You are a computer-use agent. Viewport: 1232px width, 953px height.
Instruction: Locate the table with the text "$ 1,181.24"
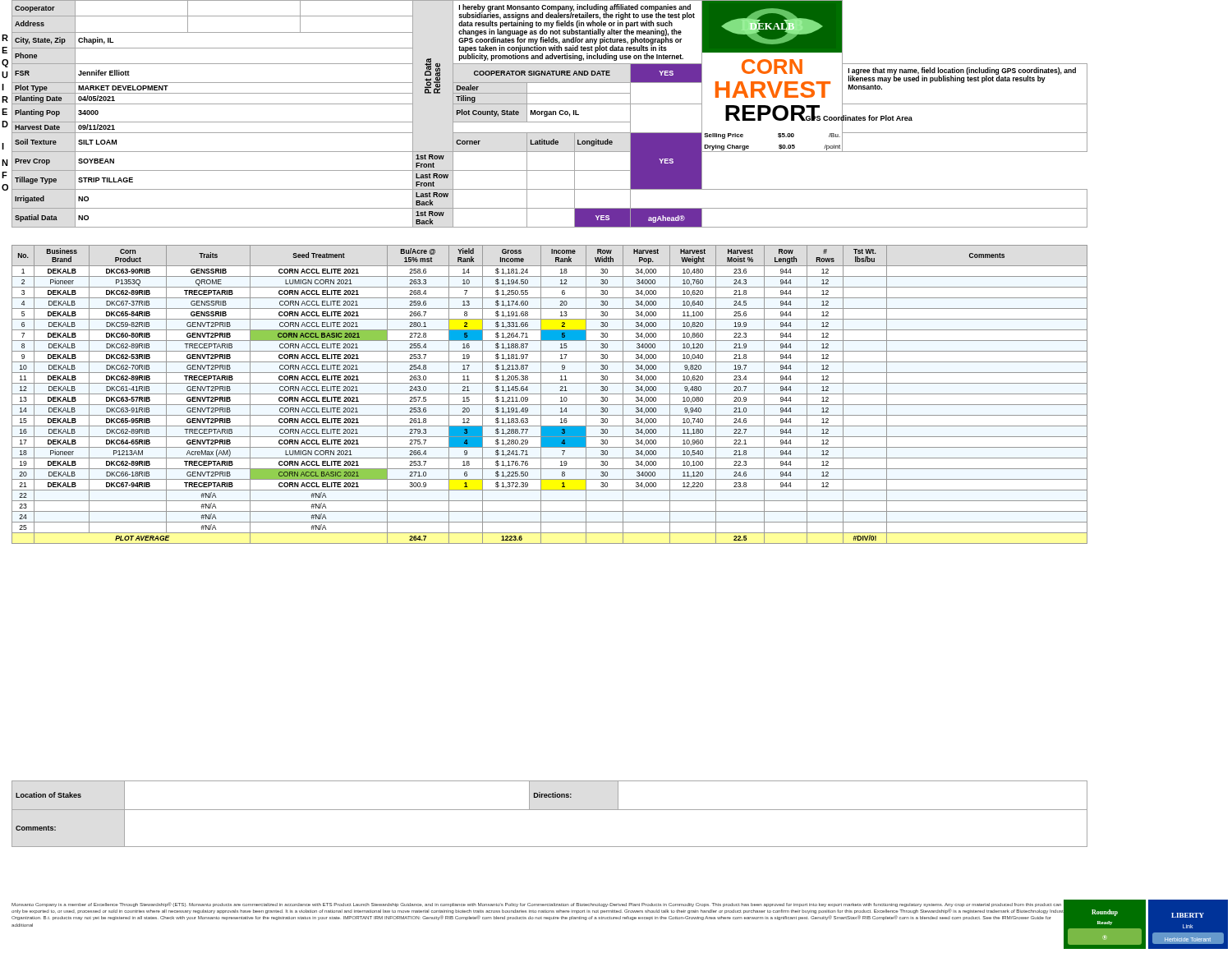point(549,394)
